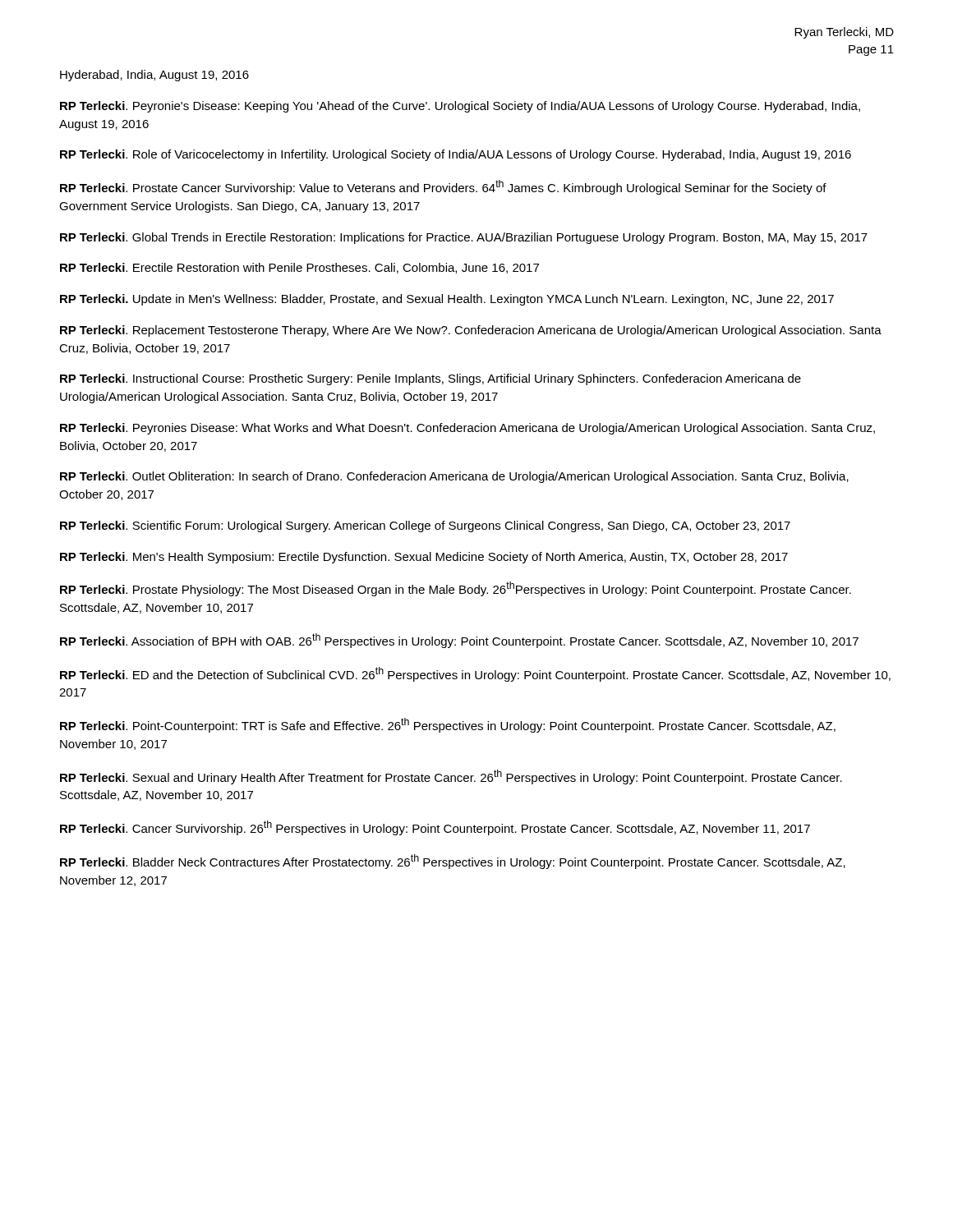The width and height of the screenshot is (953, 1232).
Task: Click on the passage starting "RP Terlecki. Outlet Obliteration: In search"
Action: pos(454,485)
